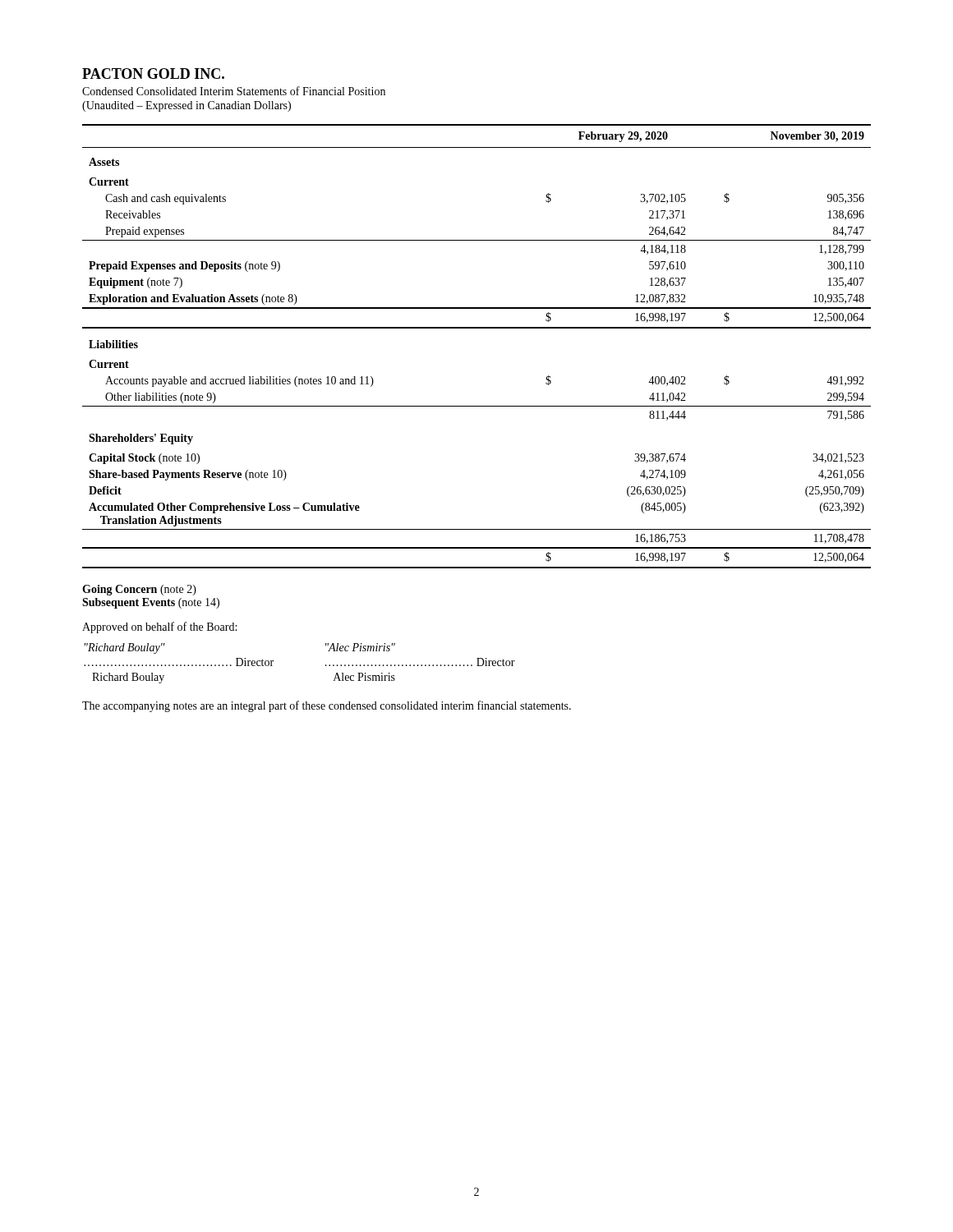The image size is (953, 1232).
Task: Navigate to the passage starting "The accompanying notes are"
Action: 327,706
